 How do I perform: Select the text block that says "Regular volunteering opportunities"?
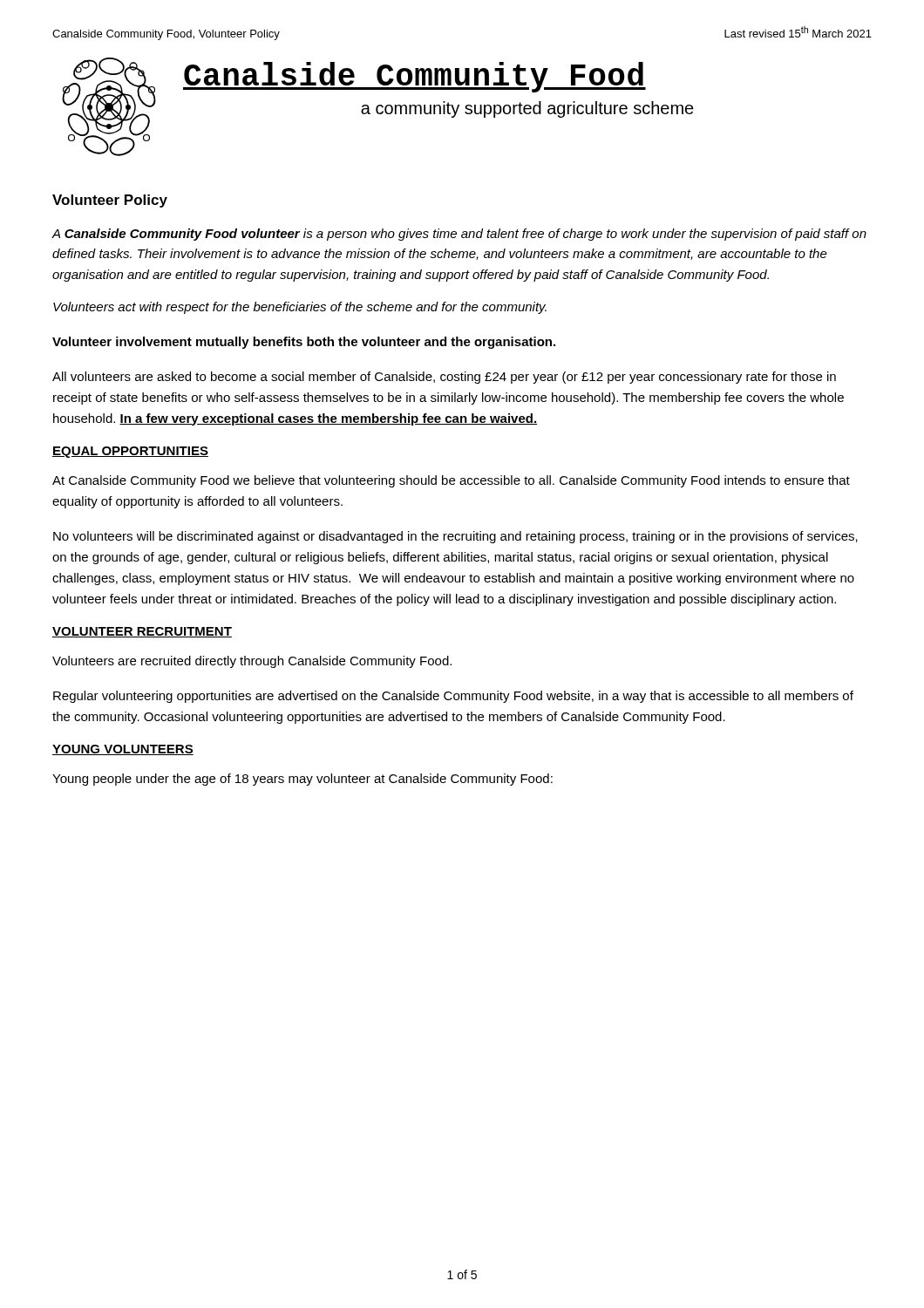pos(453,705)
